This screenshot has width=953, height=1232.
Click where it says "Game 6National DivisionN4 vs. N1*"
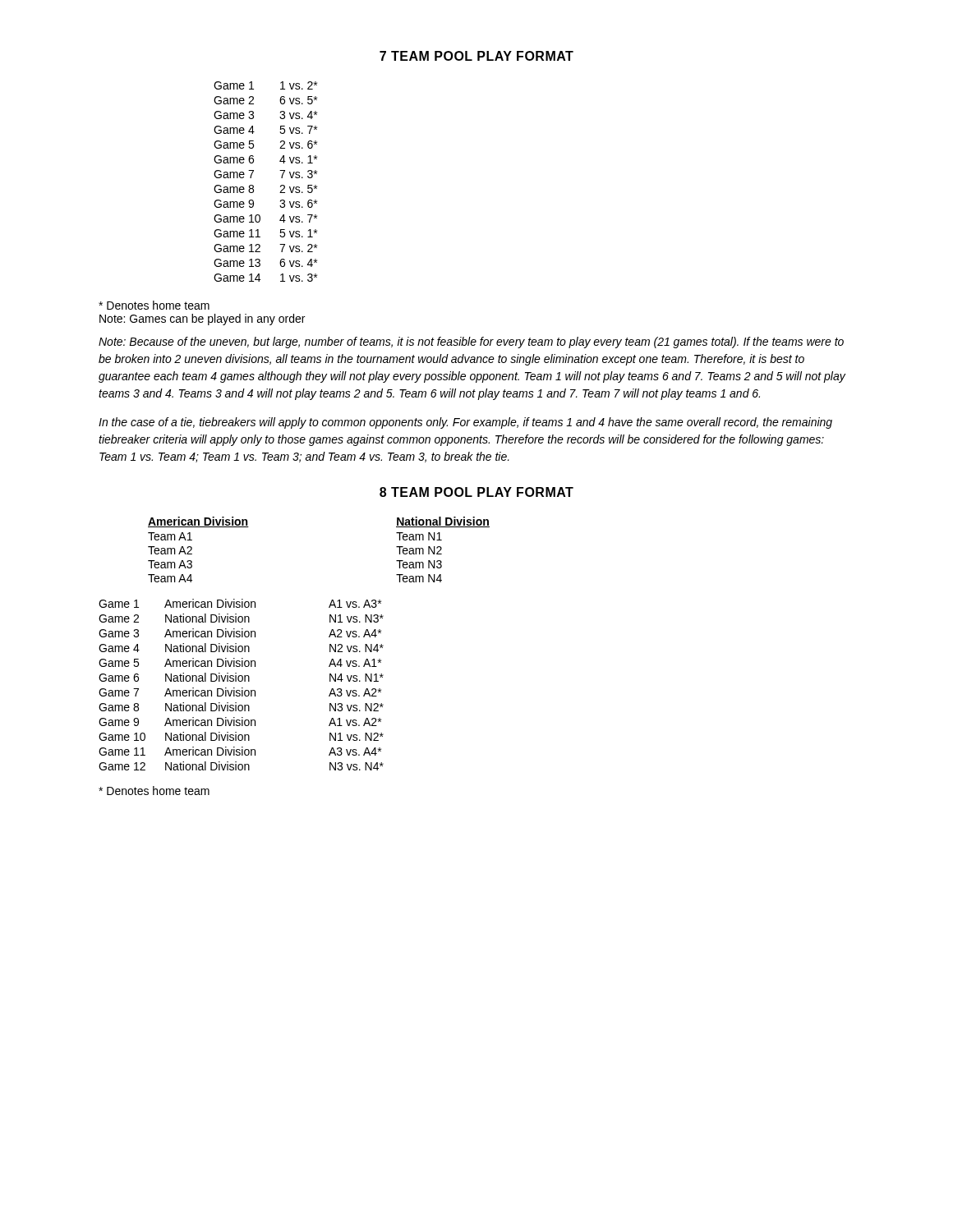[x=241, y=678]
